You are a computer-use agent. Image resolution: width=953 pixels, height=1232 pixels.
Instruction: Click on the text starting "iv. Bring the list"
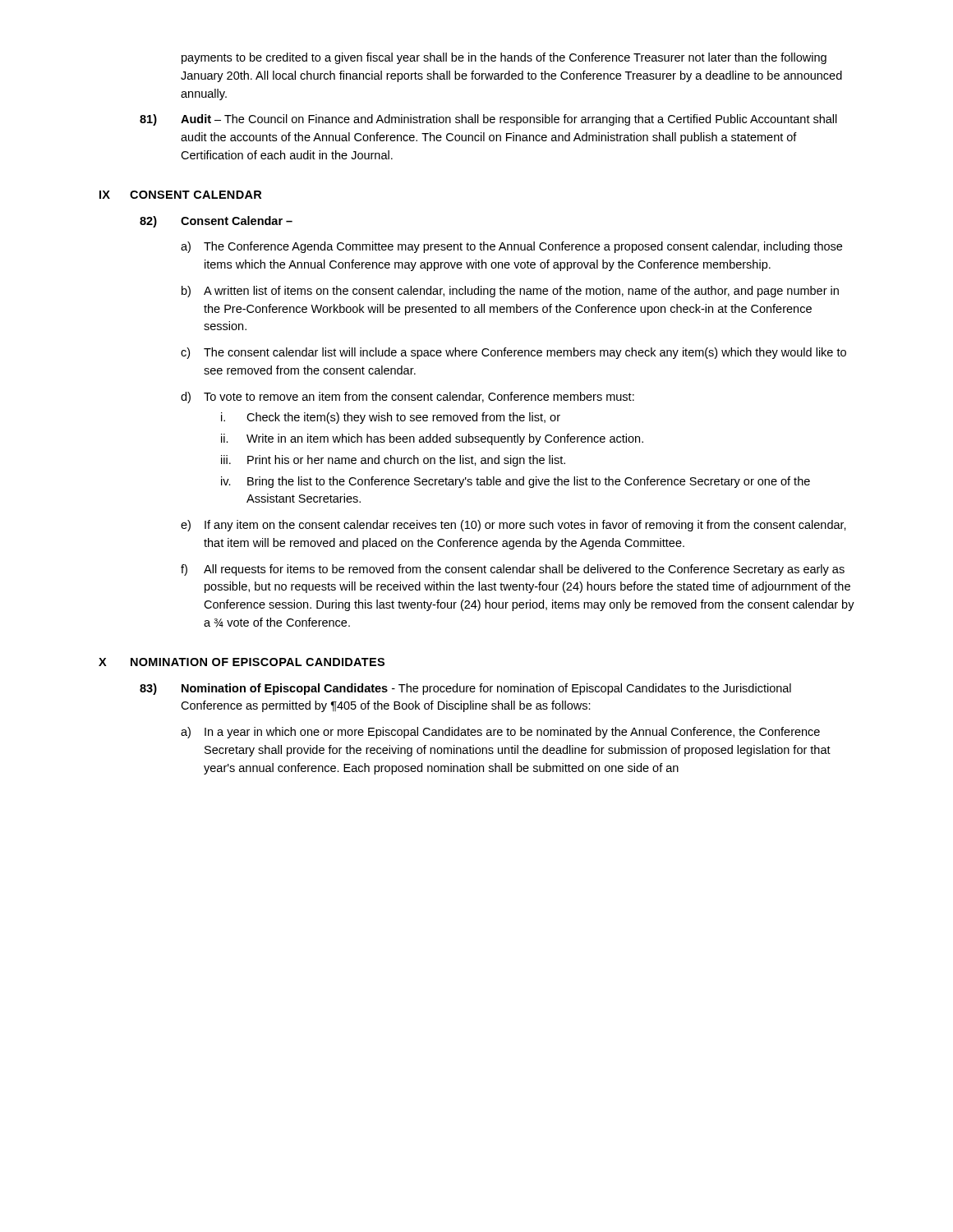pos(537,491)
